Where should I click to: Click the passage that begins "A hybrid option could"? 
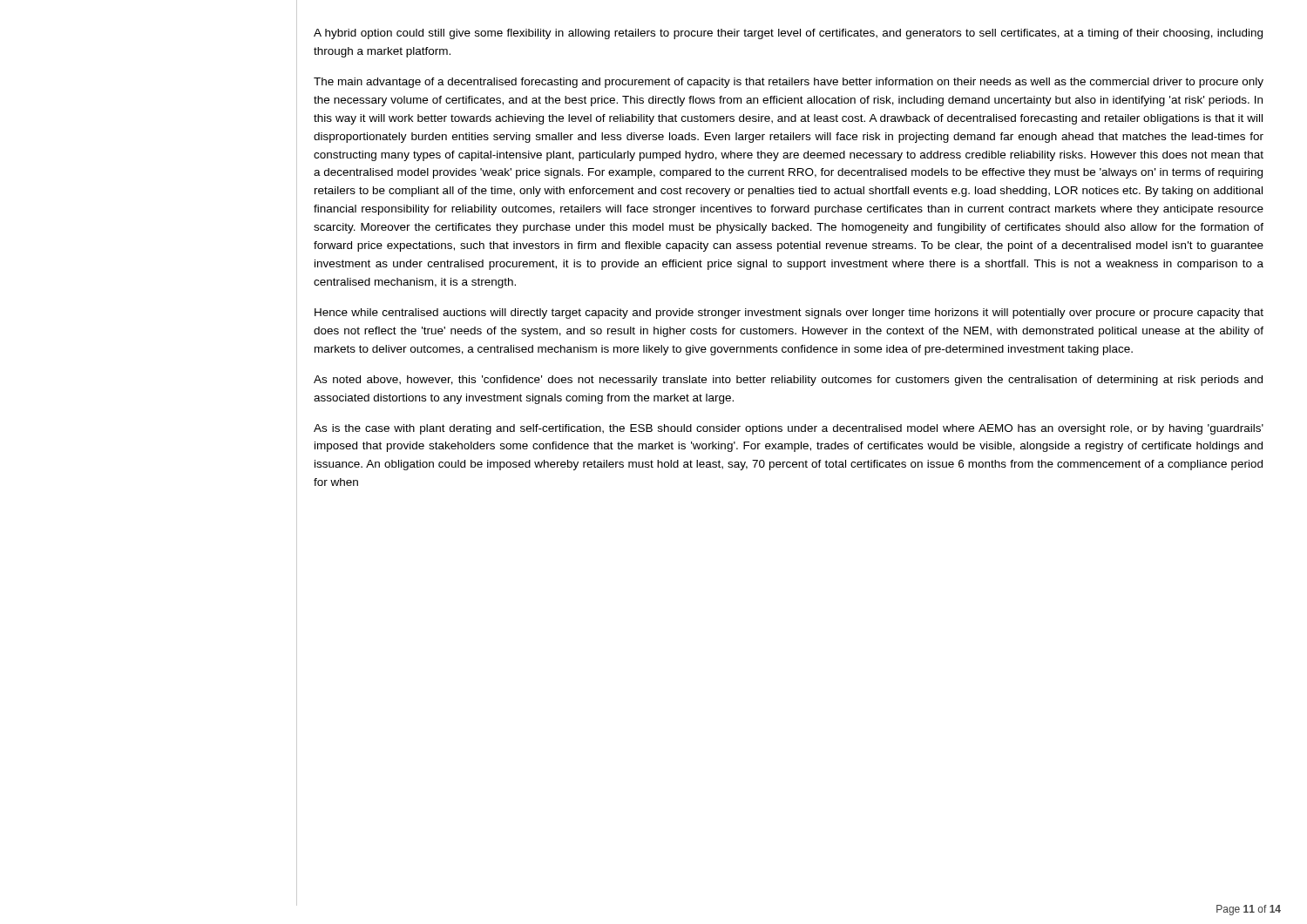(x=789, y=42)
